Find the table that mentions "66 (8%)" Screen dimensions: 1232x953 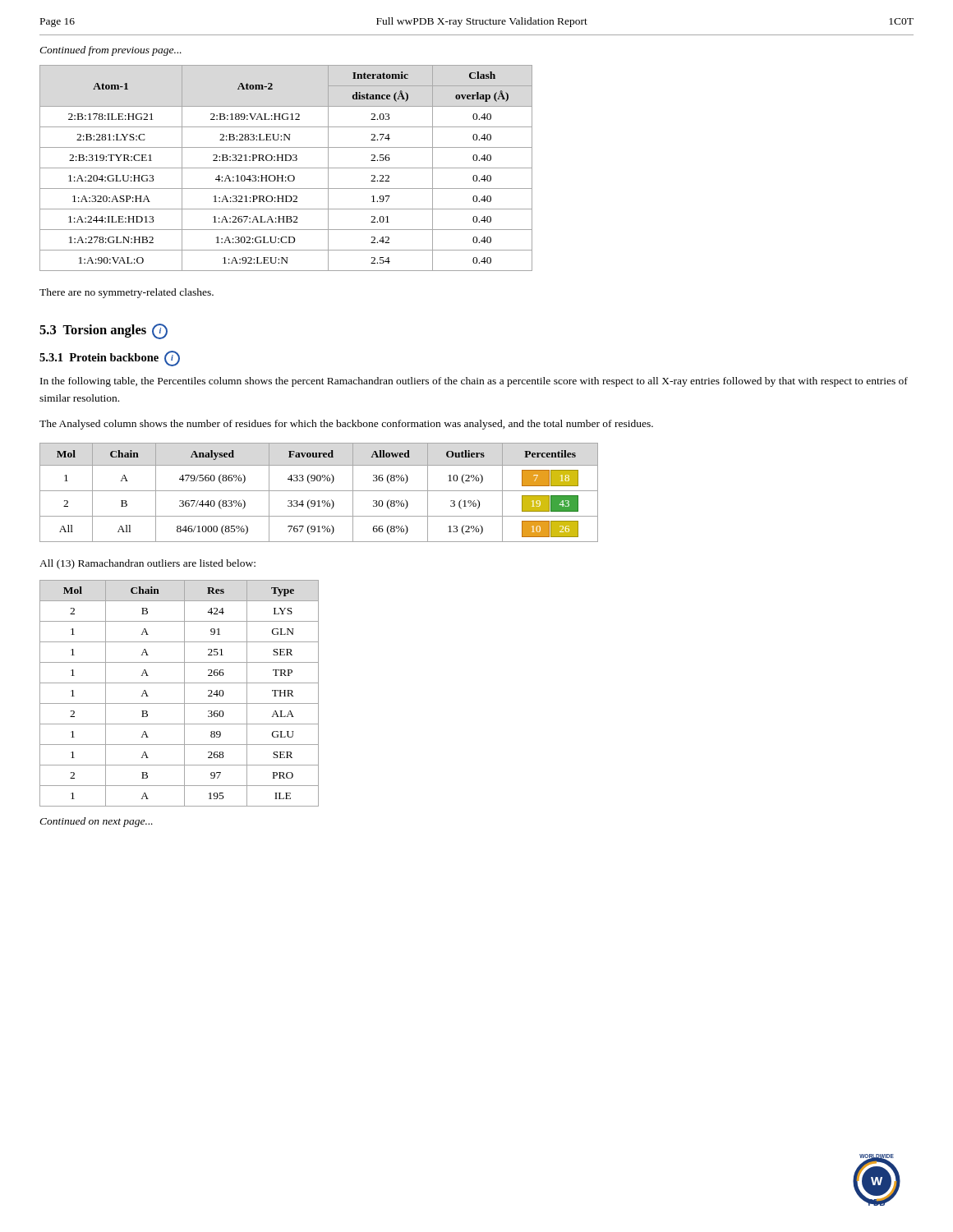tap(476, 492)
